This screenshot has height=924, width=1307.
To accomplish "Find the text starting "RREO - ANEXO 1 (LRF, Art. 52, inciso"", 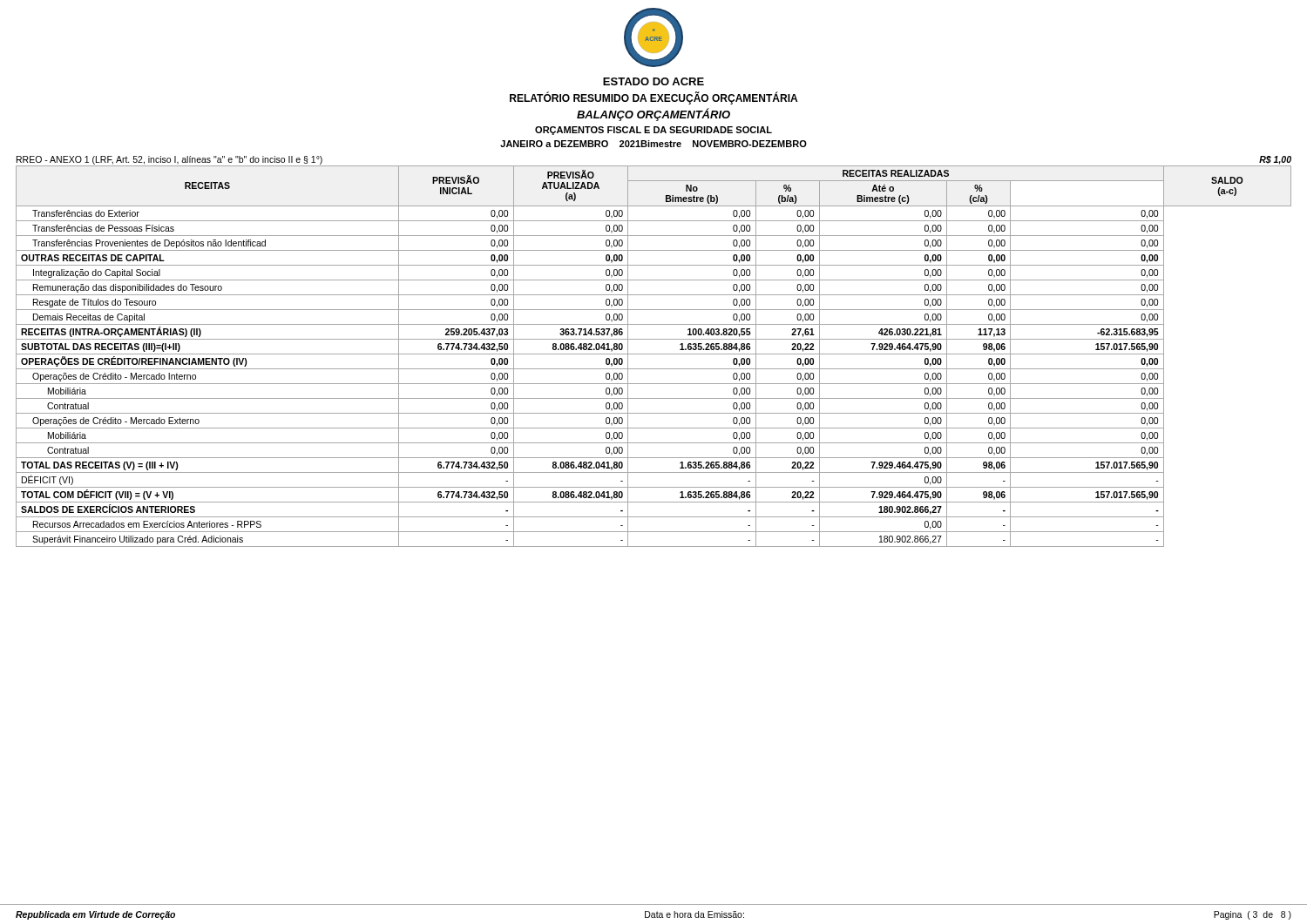I will pos(169,159).
